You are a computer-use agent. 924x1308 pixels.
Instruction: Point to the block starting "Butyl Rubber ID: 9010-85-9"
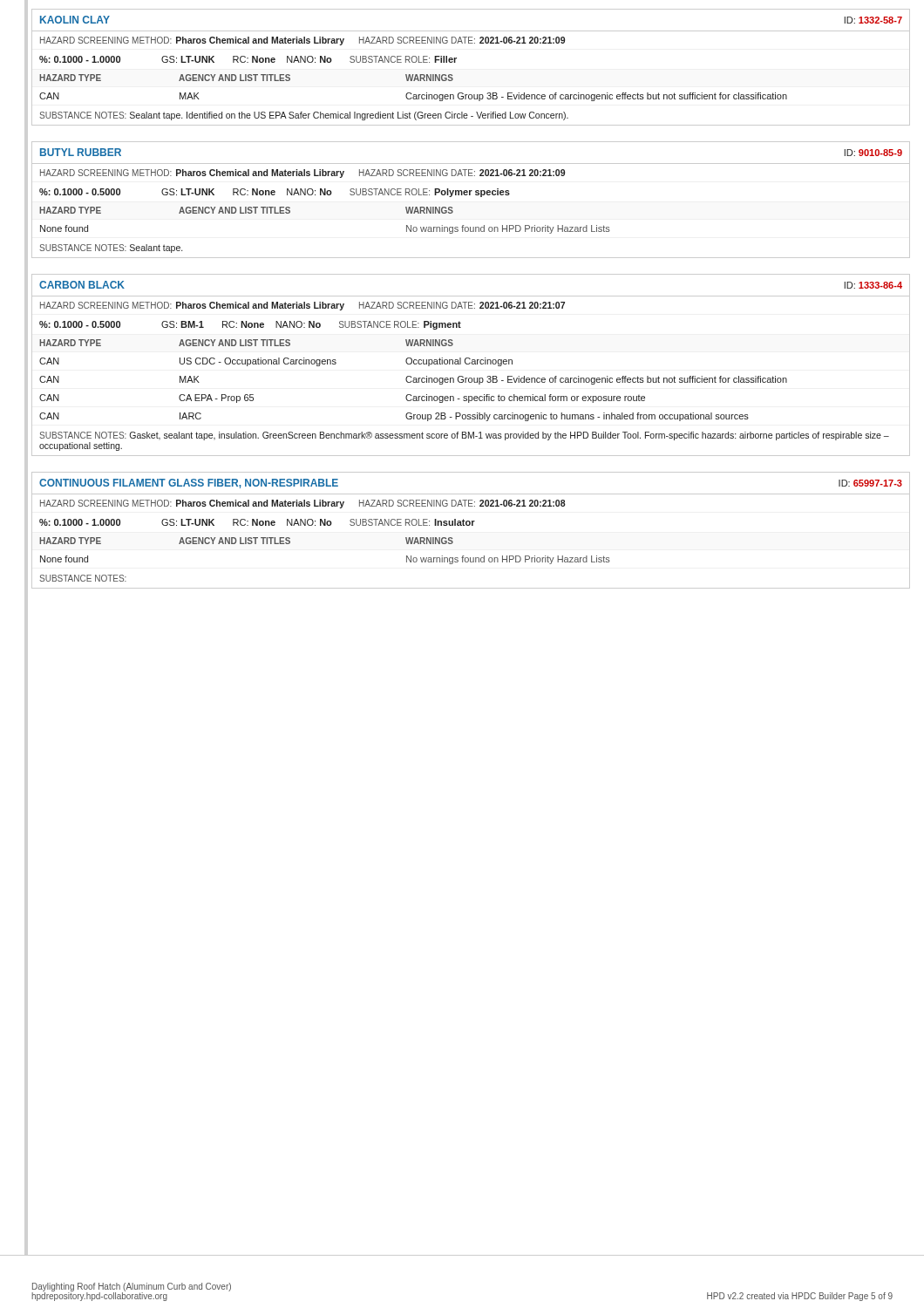click(x=471, y=200)
